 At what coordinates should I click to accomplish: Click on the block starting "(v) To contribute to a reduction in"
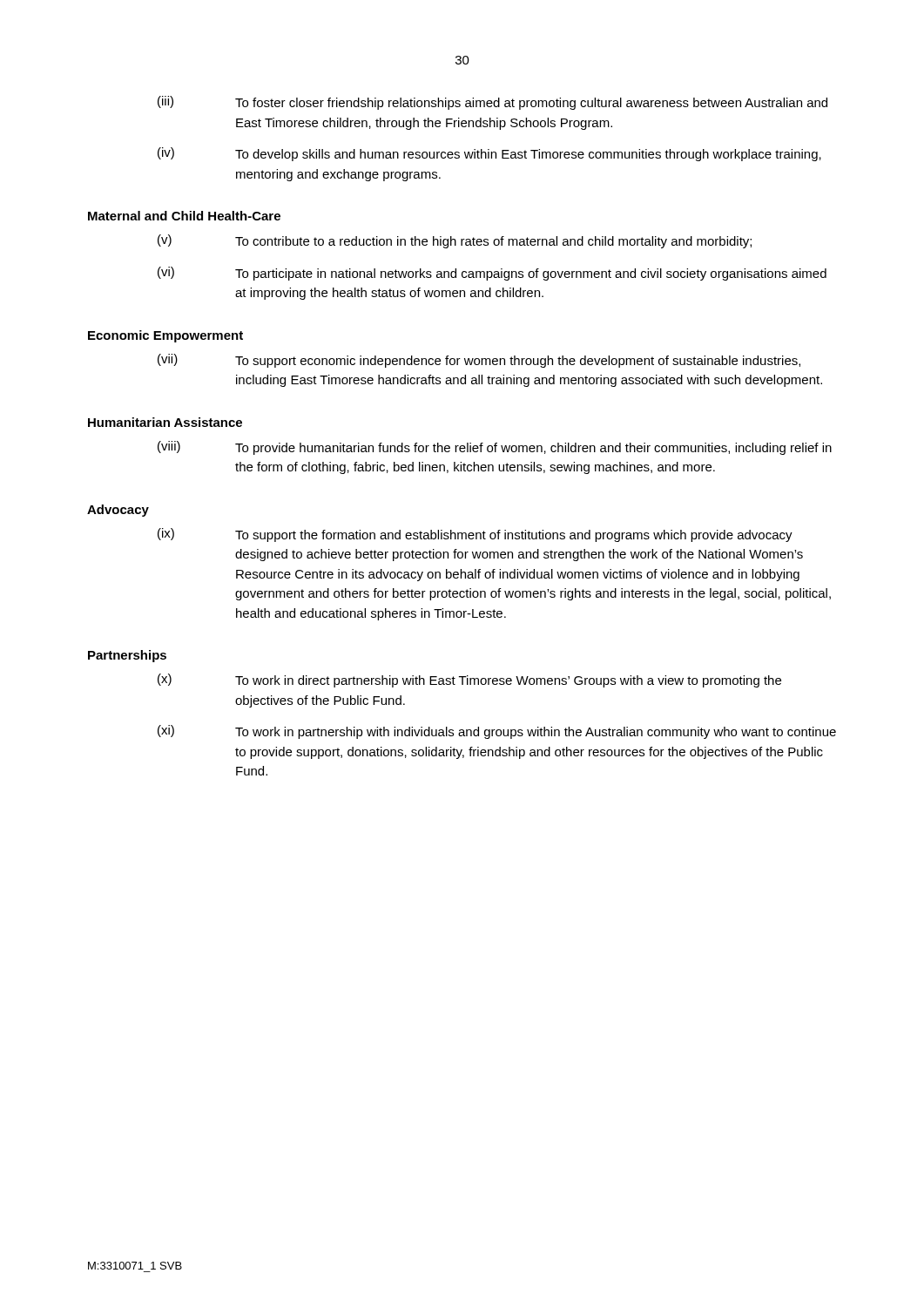(455, 242)
